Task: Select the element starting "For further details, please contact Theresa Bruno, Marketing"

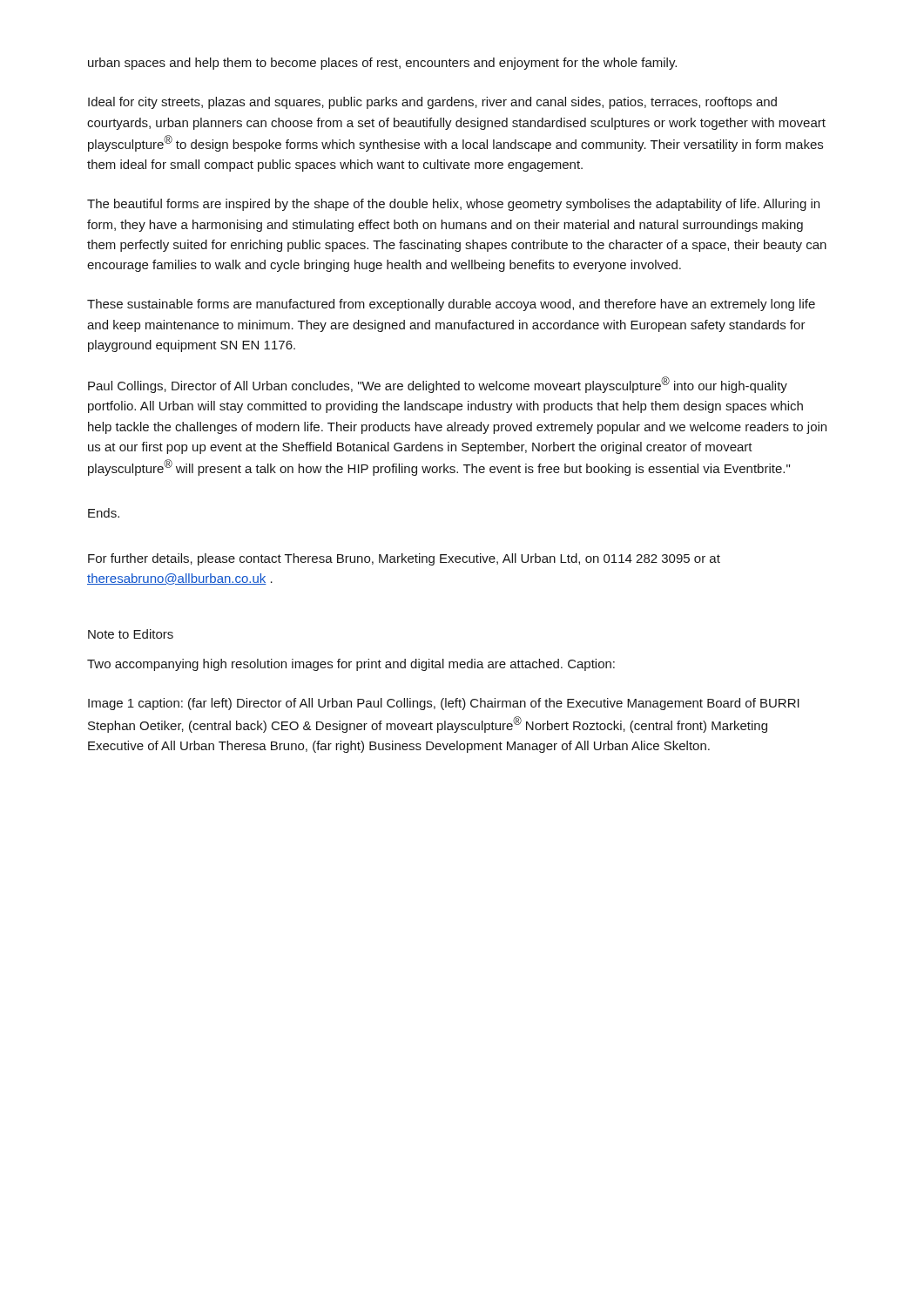Action: pos(404,568)
